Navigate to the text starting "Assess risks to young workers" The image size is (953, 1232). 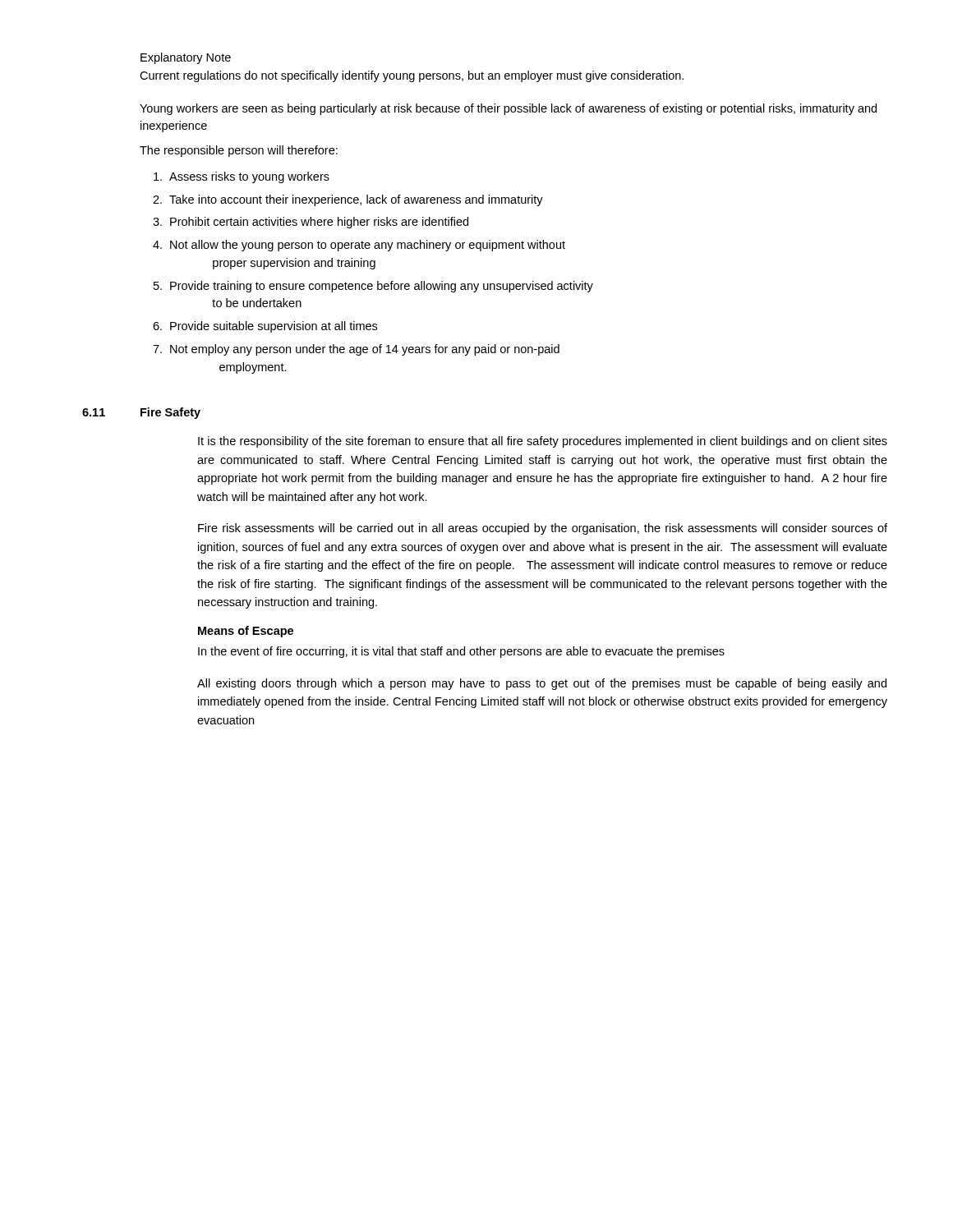click(x=242, y=177)
